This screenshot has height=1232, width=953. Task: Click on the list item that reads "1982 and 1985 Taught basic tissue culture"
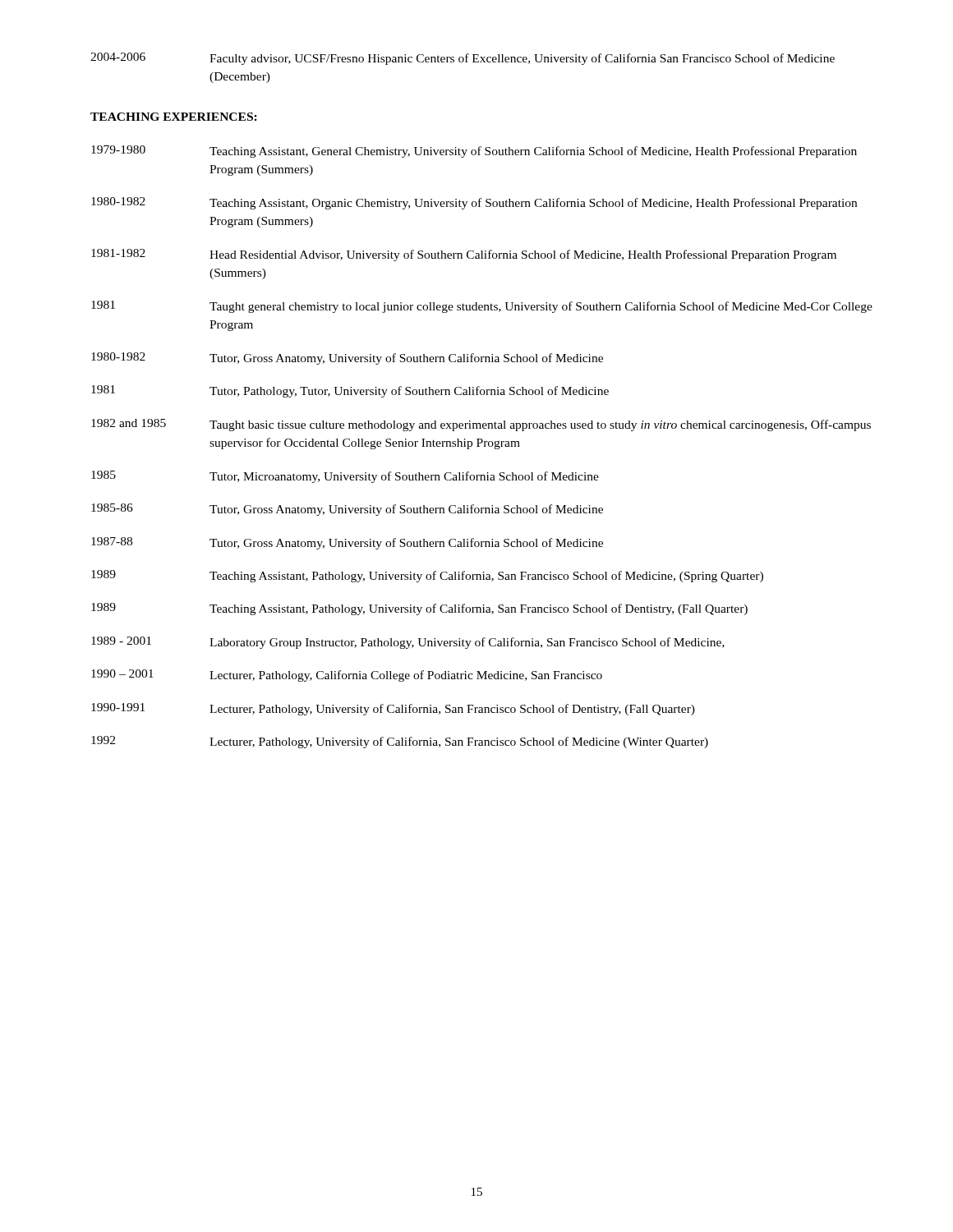(485, 434)
